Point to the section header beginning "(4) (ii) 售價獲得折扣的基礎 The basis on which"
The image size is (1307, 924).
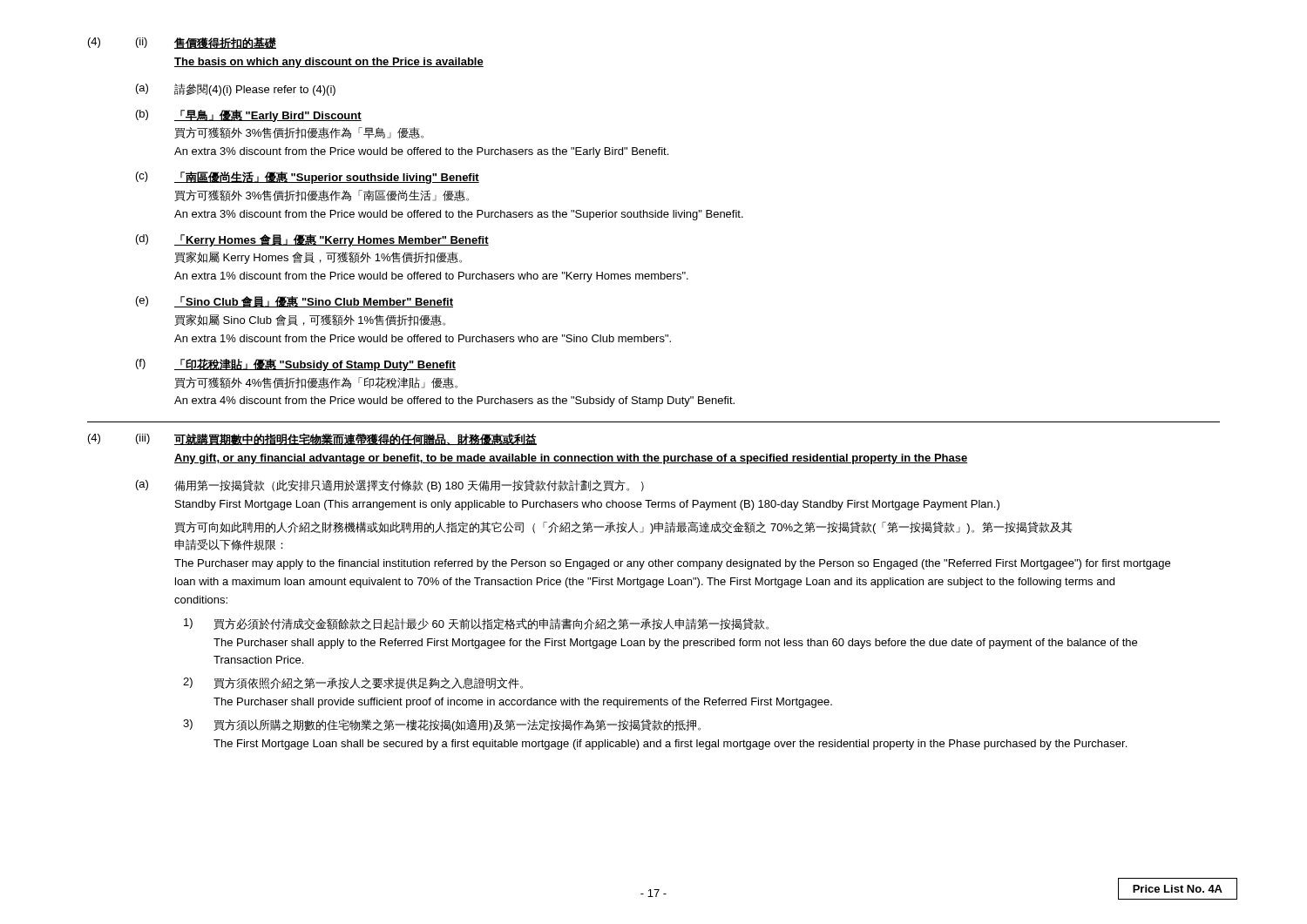182,43
